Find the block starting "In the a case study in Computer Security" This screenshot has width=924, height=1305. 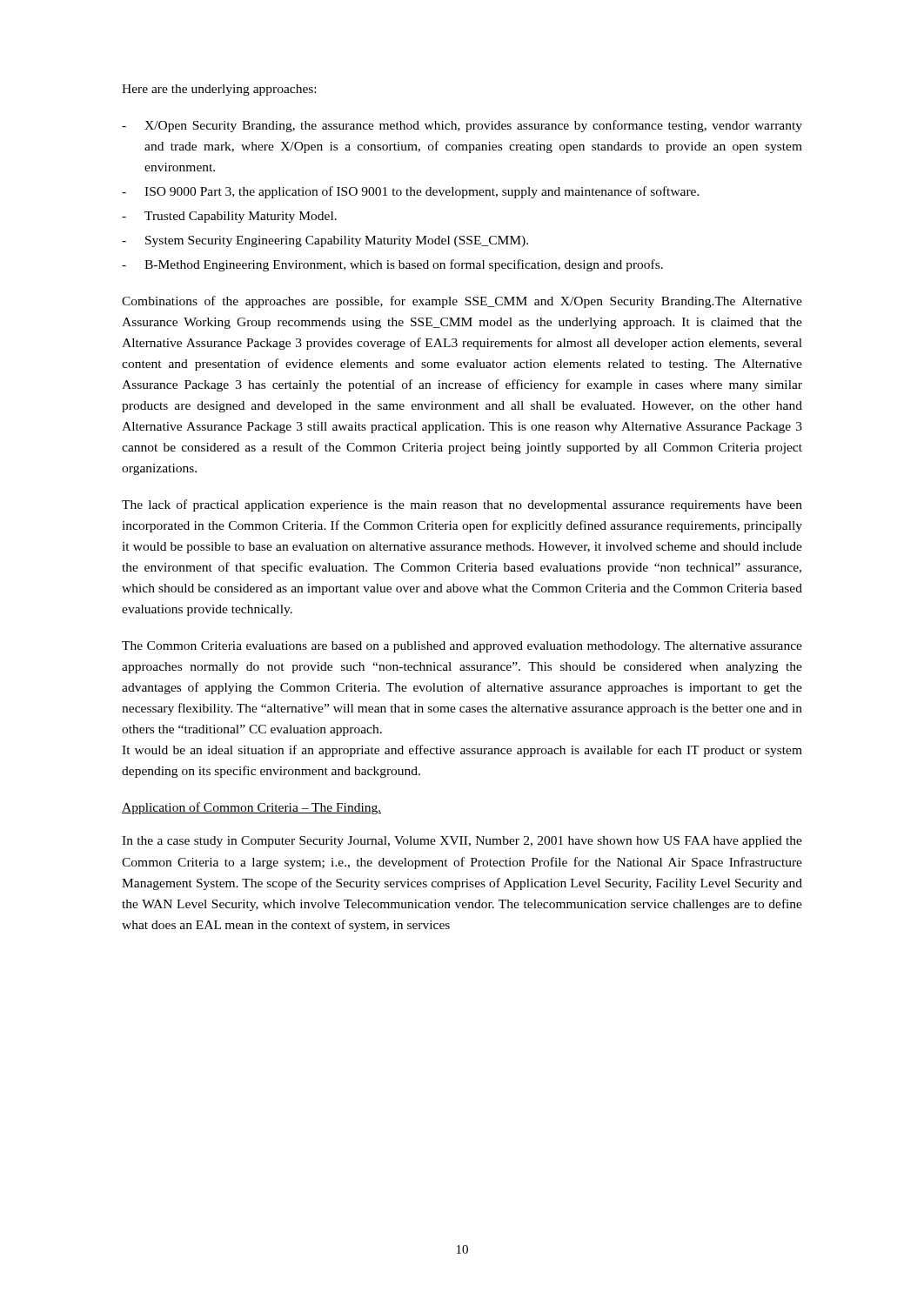pyautogui.click(x=462, y=882)
